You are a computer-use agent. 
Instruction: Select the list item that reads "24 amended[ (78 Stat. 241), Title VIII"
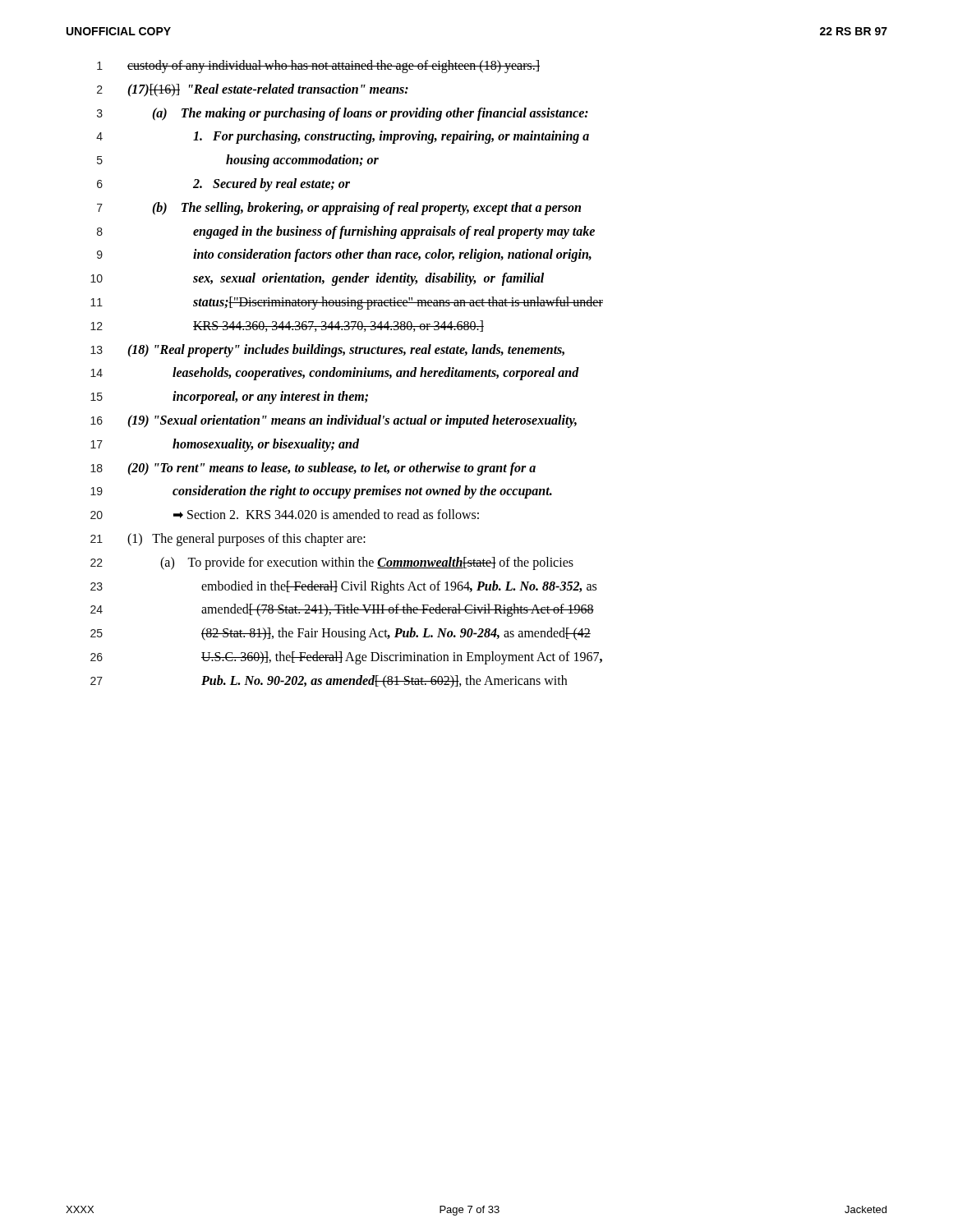point(476,610)
